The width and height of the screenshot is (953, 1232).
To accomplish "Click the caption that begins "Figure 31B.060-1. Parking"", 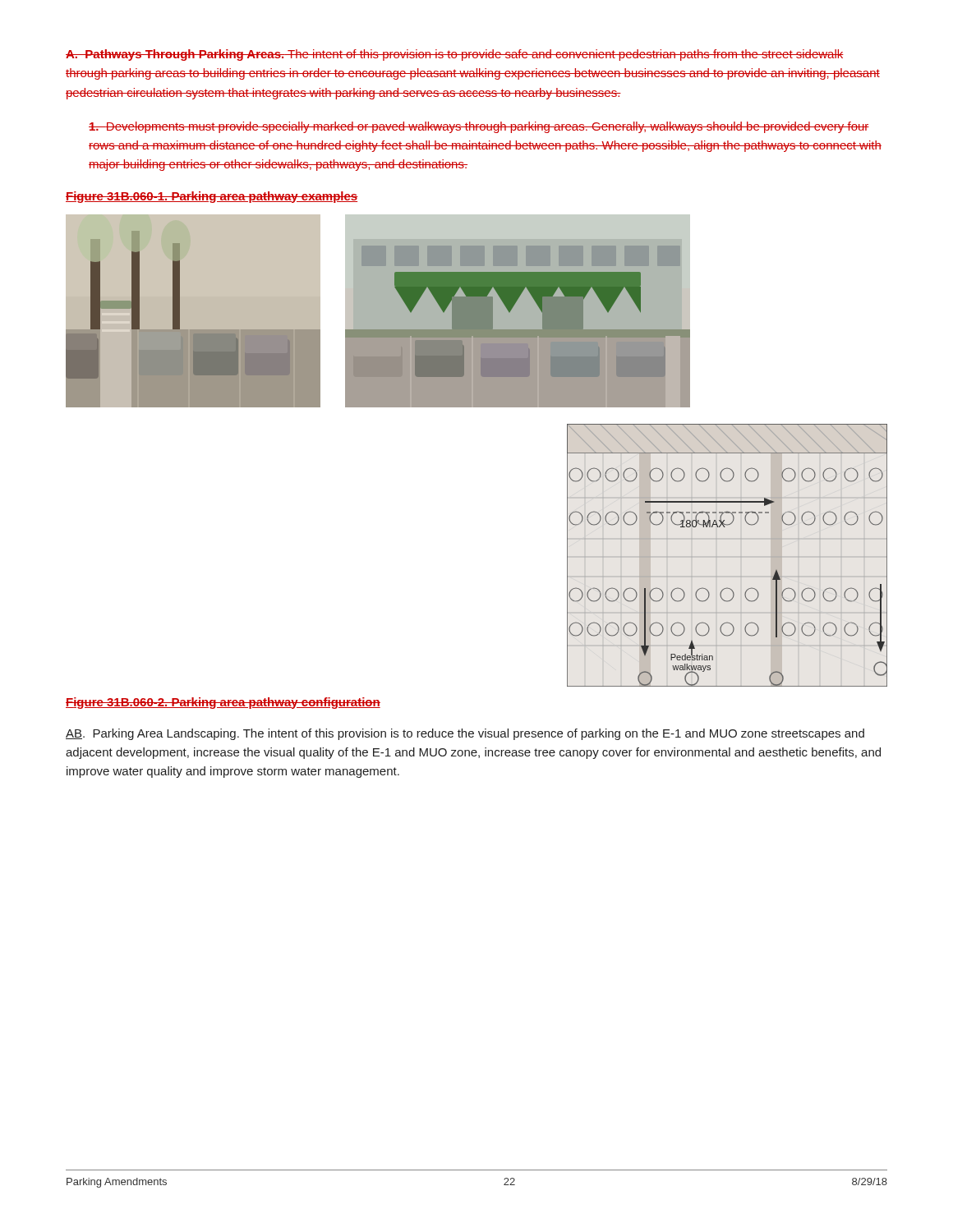I will tap(212, 195).
